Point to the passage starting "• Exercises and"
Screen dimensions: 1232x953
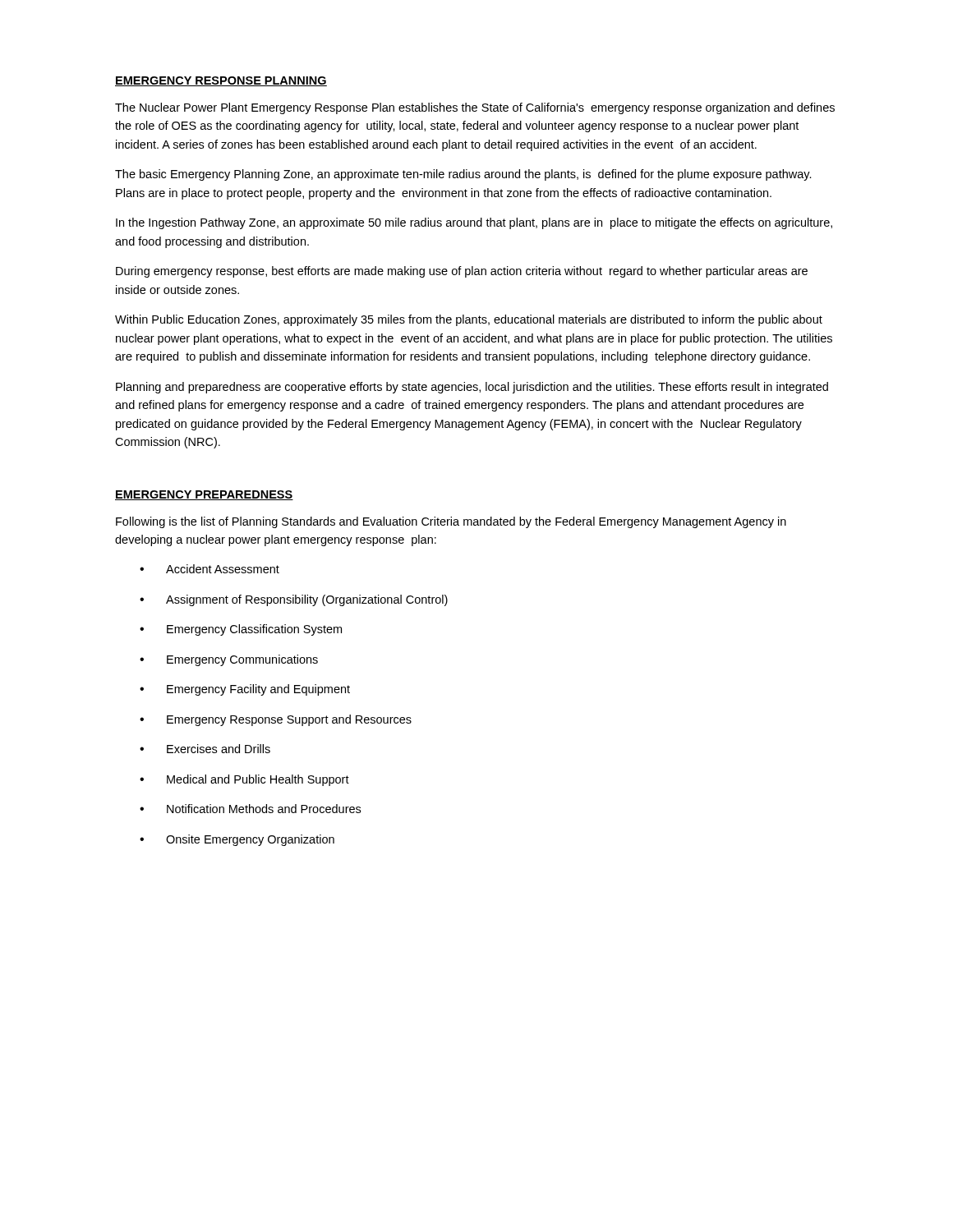(205, 749)
